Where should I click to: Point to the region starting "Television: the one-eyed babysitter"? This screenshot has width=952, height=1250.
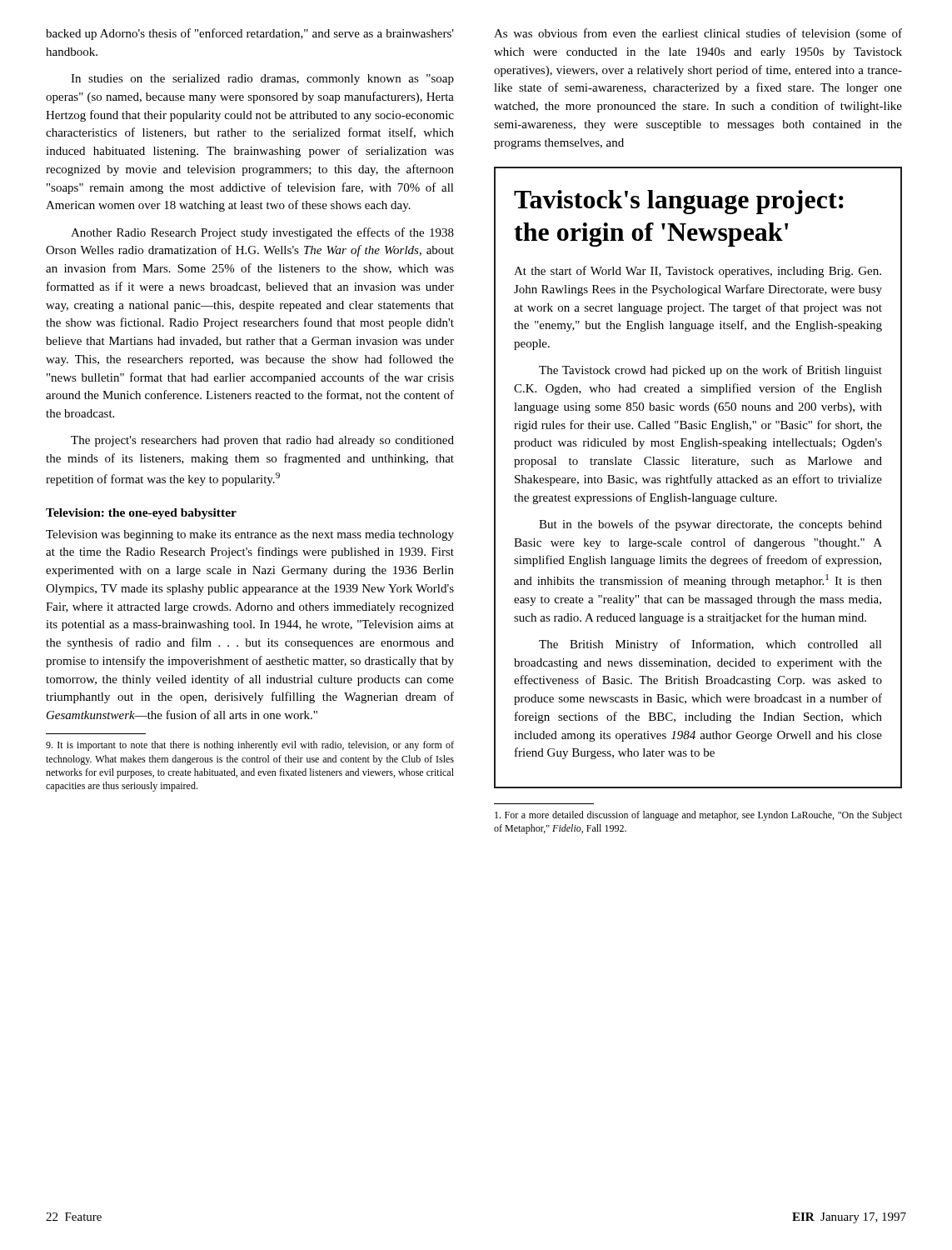(x=141, y=514)
